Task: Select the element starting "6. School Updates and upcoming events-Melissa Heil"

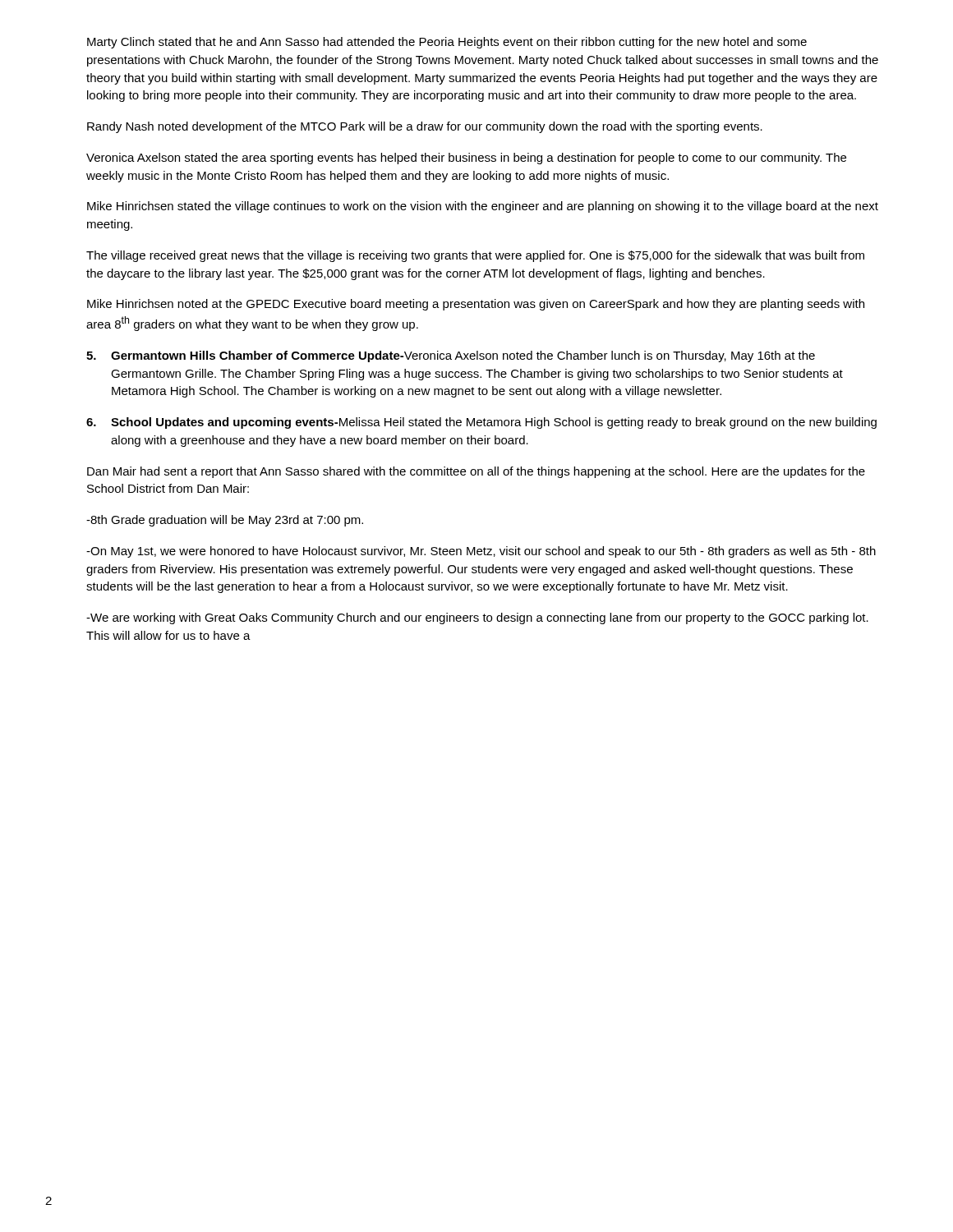Action: point(483,431)
